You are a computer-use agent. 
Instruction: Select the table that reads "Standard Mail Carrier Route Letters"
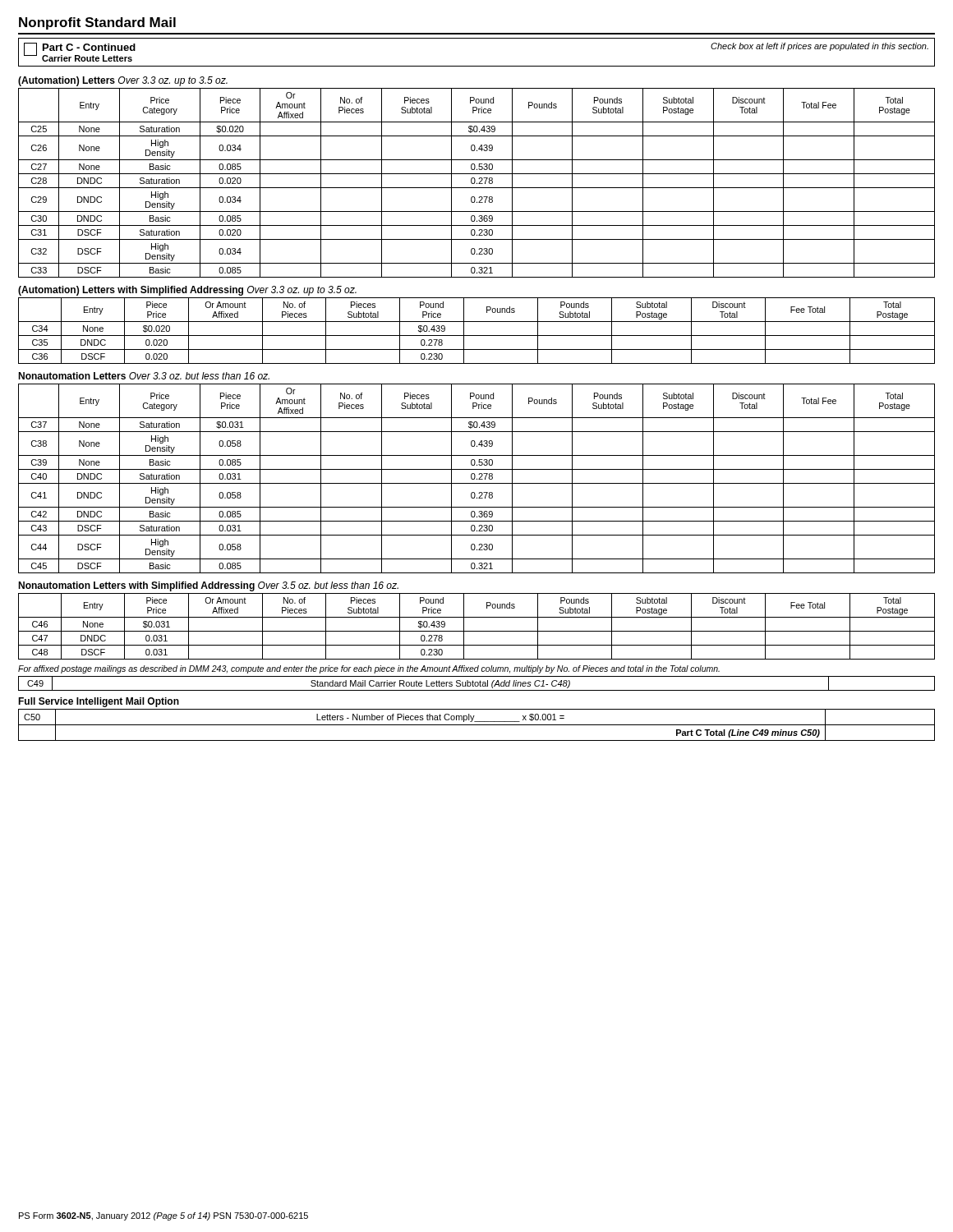tap(476, 683)
